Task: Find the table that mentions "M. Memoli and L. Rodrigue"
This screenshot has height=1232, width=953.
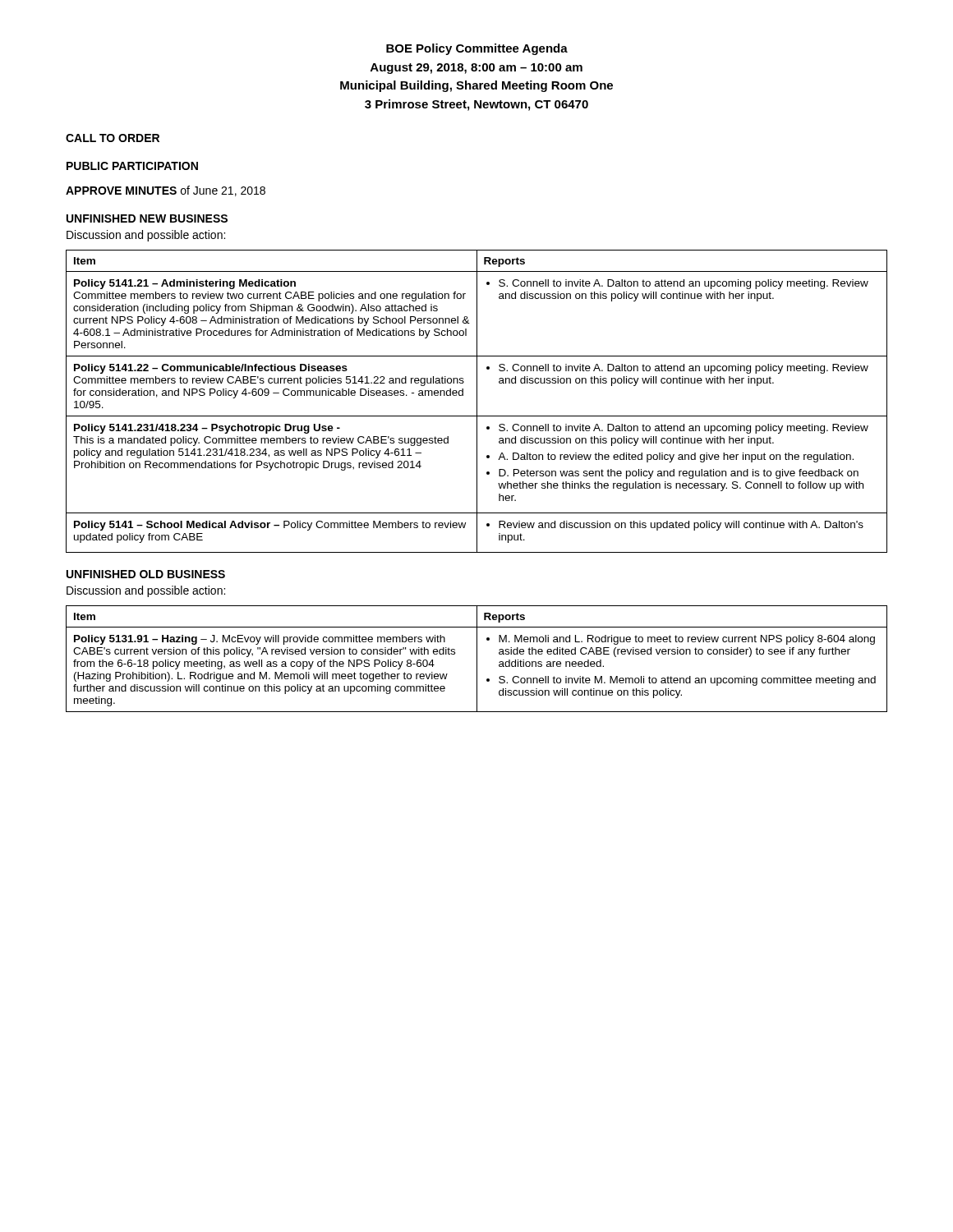Action: pos(476,659)
